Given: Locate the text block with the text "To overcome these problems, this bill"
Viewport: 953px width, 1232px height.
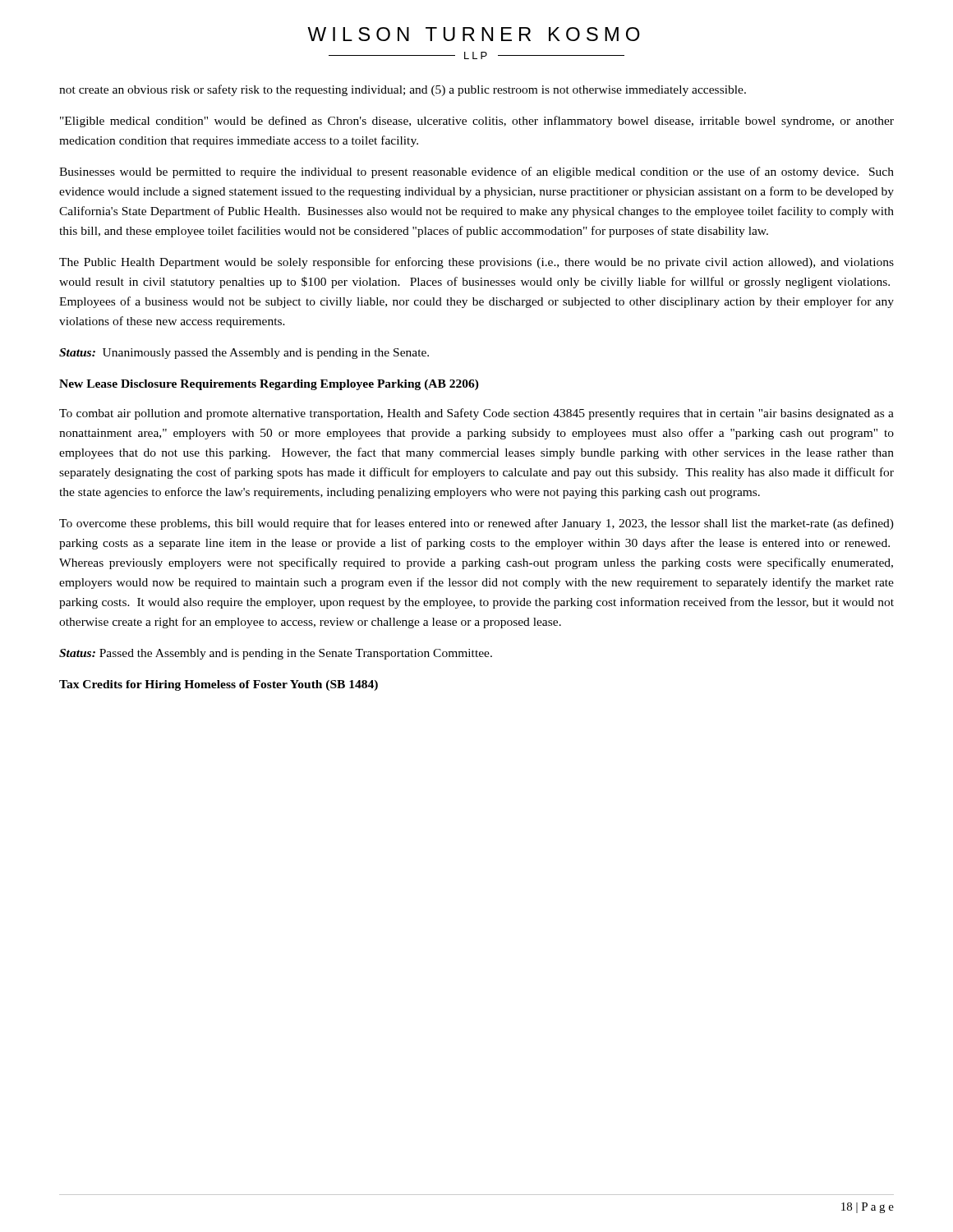Looking at the screenshot, I should pyautogui.click(x=476, y=572).
